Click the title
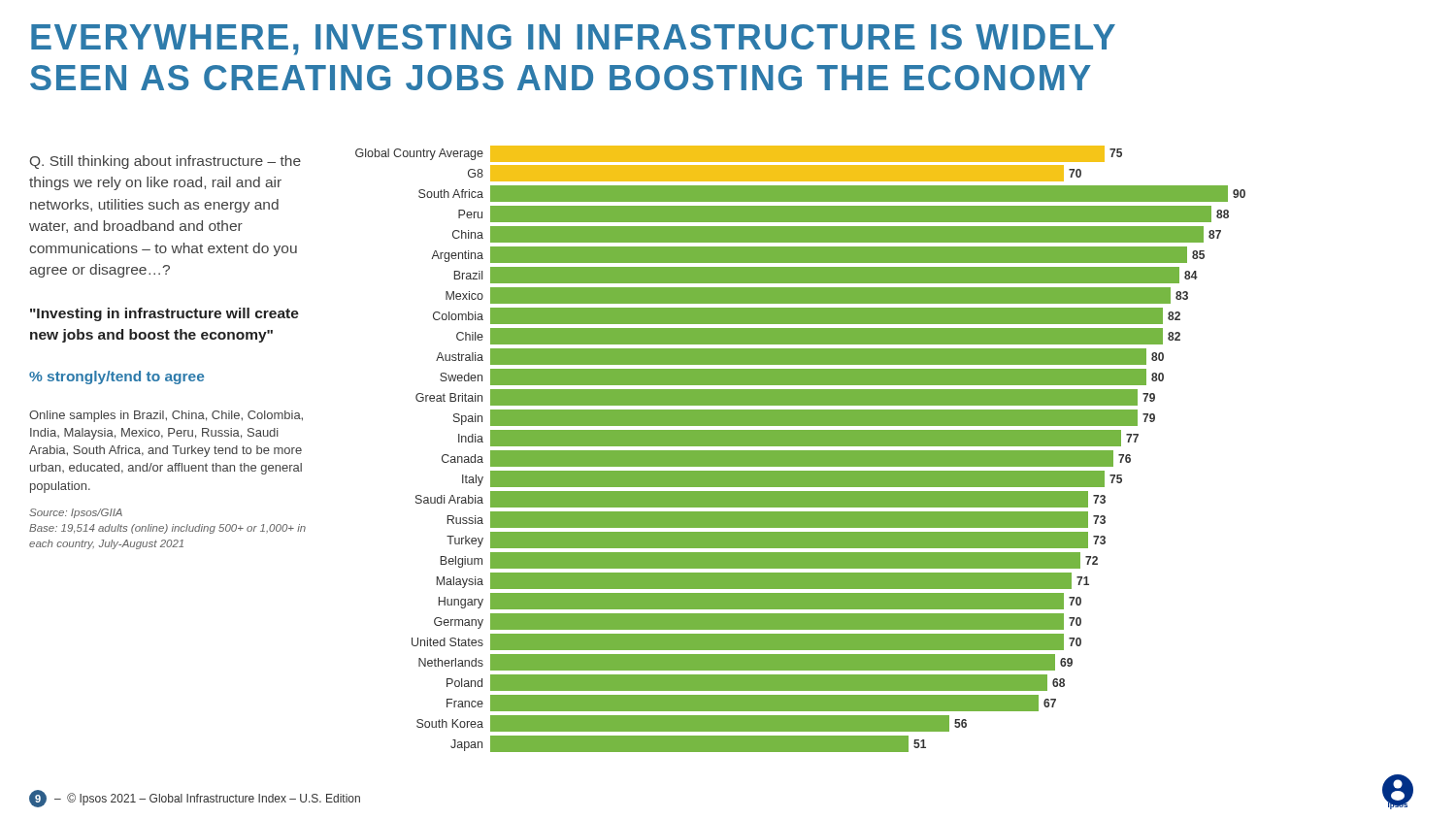This screenshot has height=819, width=1456. (x=728, y=59)
